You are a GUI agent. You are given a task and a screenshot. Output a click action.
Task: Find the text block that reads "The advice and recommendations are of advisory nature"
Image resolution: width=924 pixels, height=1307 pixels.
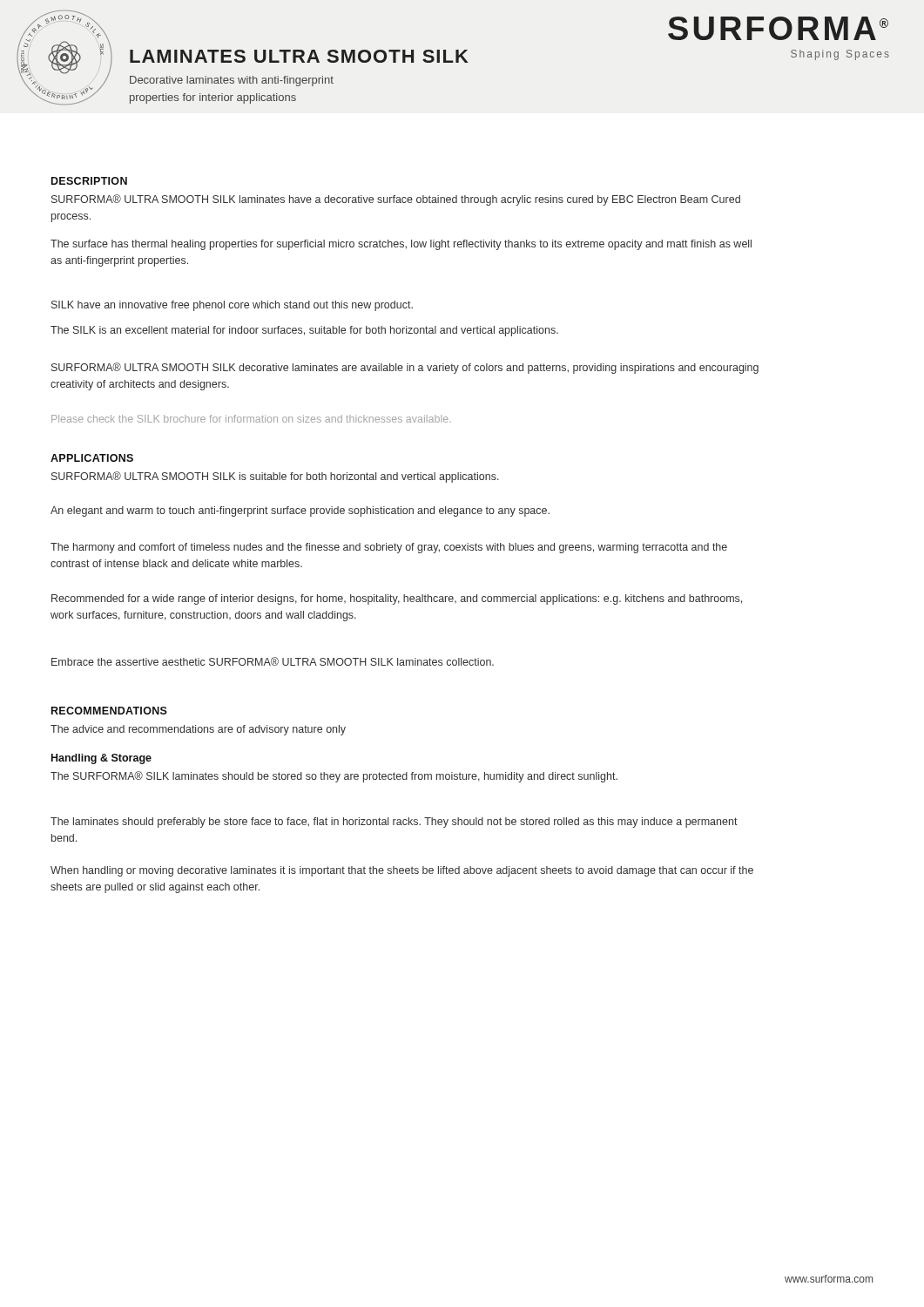(x=198, y=730)
